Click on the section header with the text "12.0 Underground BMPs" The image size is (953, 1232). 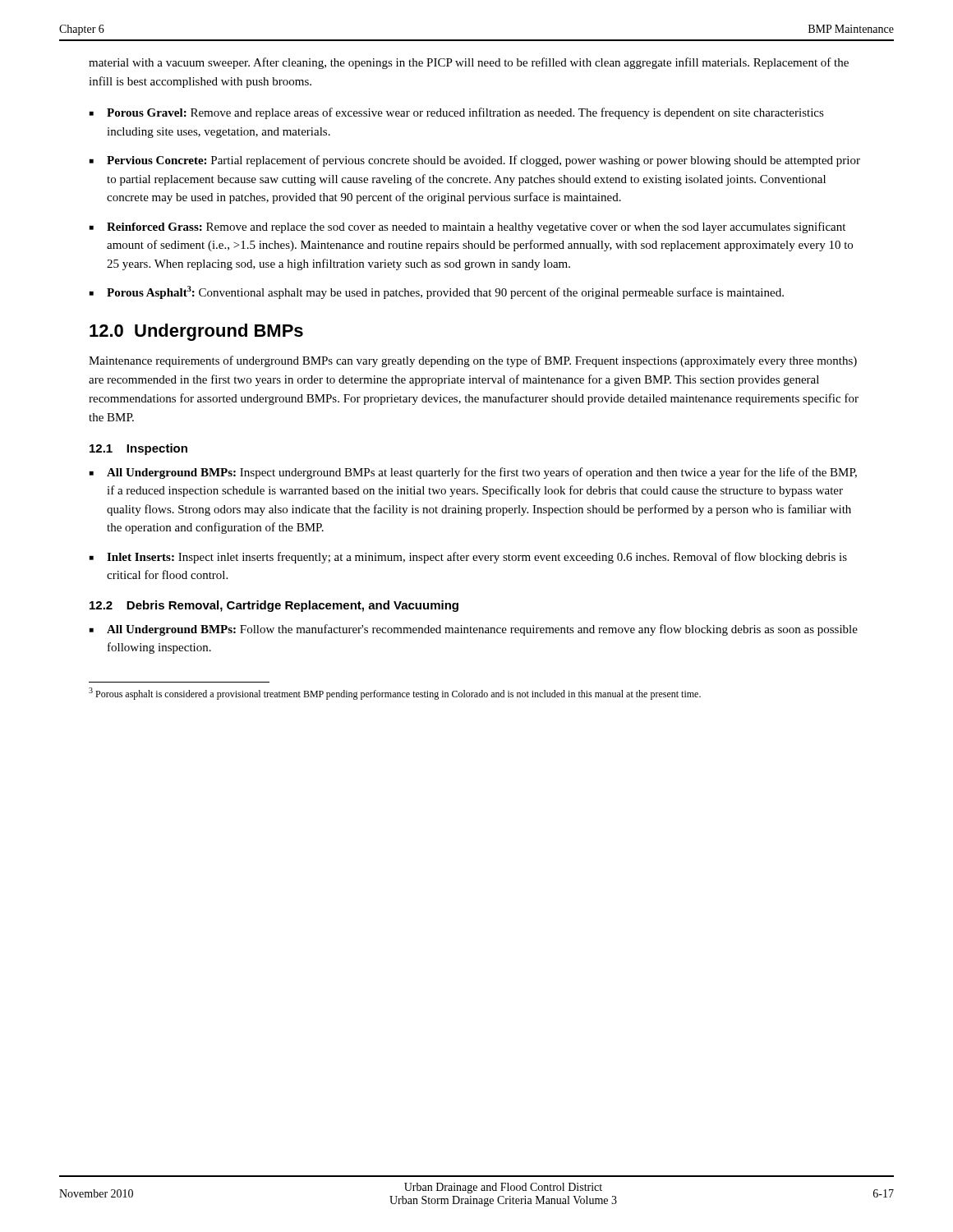[x=196, y=330]
